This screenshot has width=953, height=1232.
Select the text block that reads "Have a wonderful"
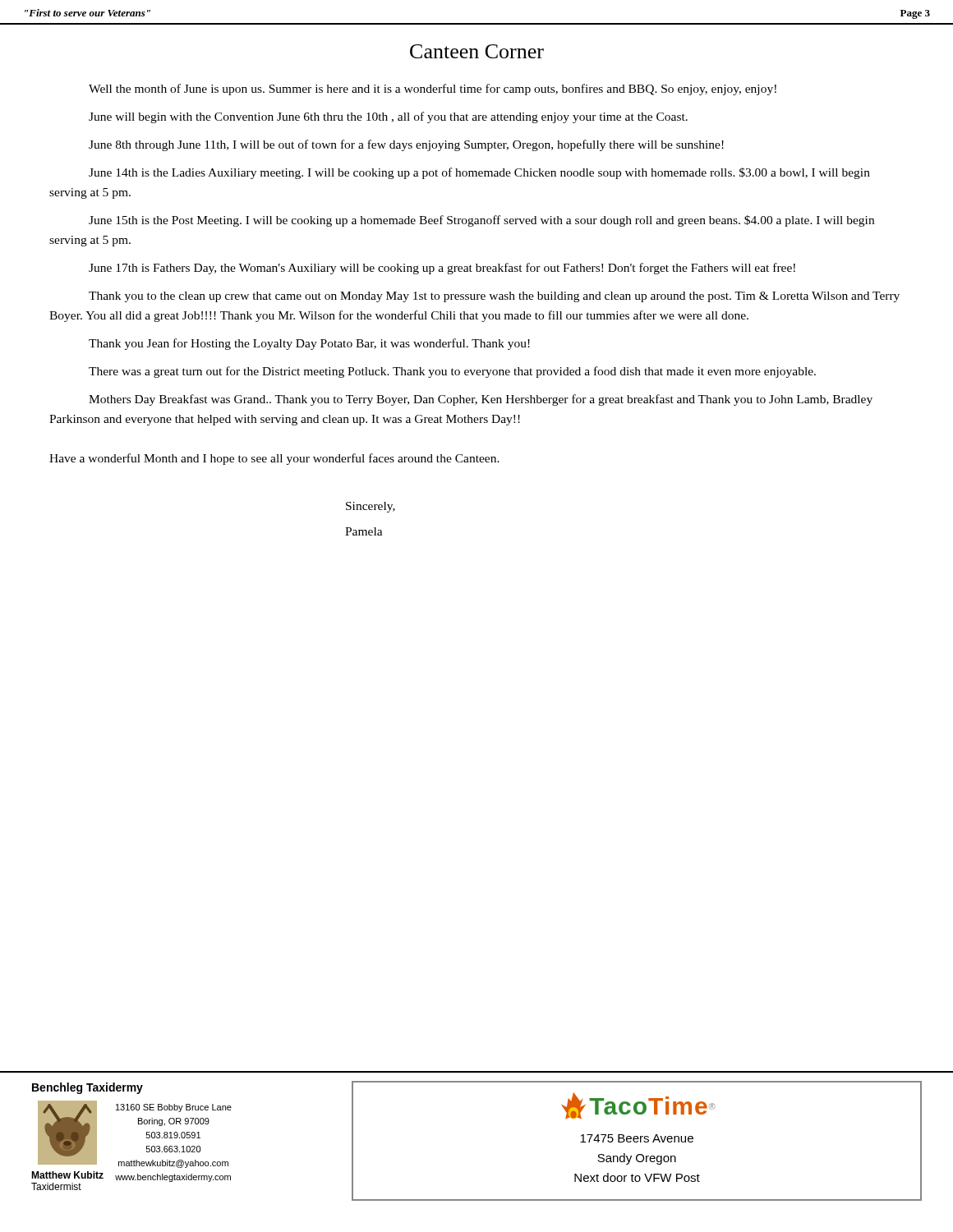(x=275, y=458)
